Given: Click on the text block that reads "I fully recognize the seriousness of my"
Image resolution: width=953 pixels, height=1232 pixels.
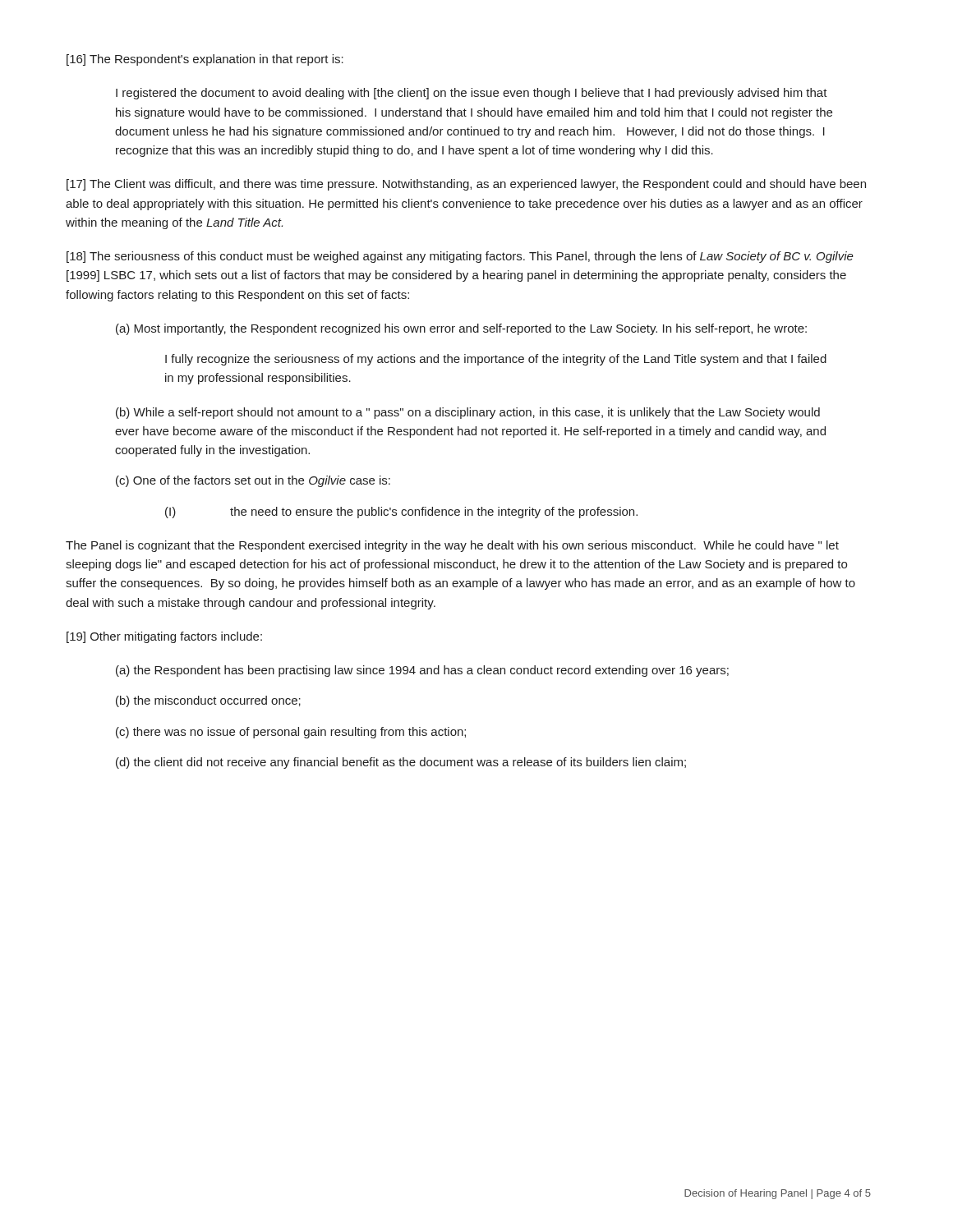Looking at the screenshot, I should 496,368.
